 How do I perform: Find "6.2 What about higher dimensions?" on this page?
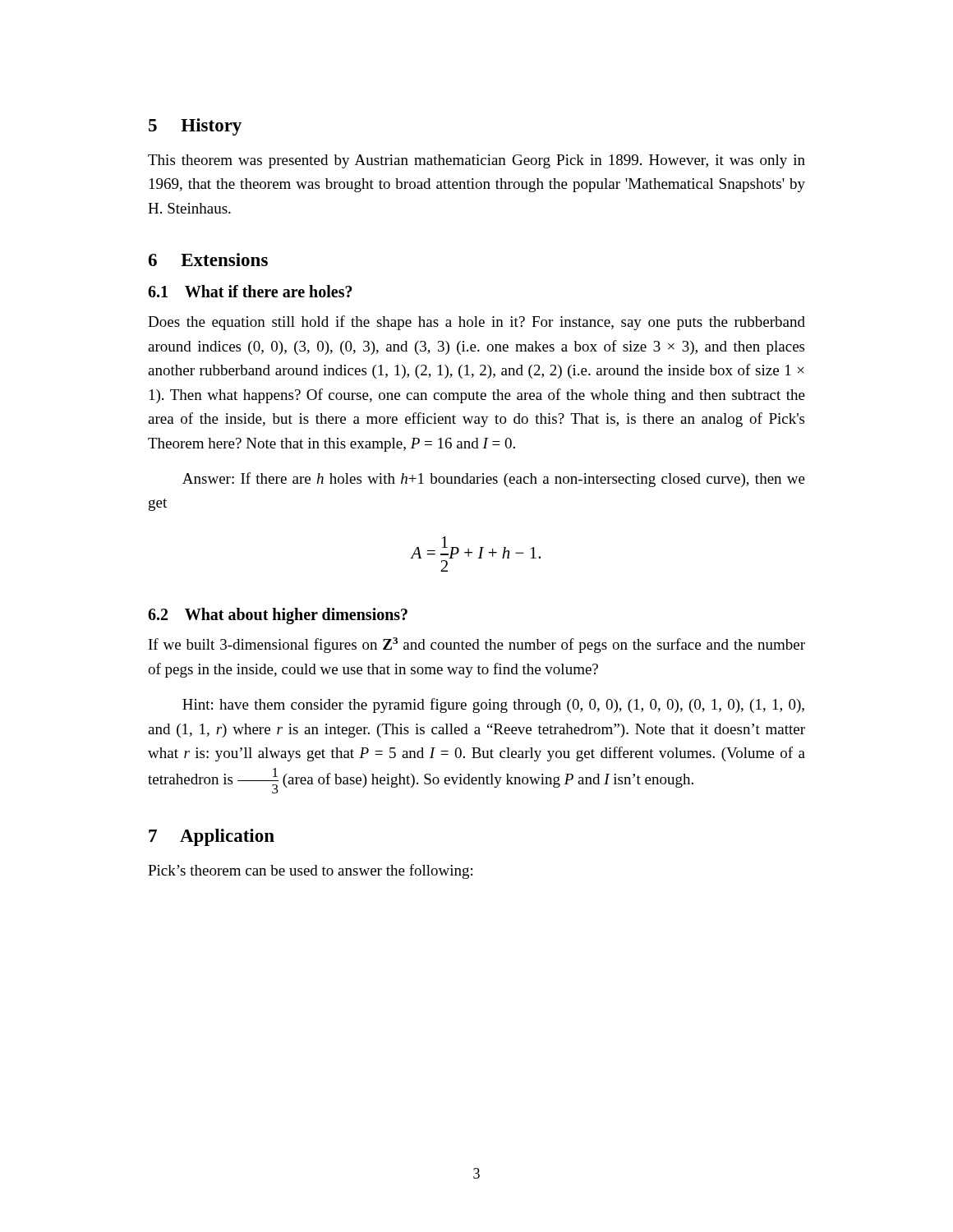(x=278, y=616)
